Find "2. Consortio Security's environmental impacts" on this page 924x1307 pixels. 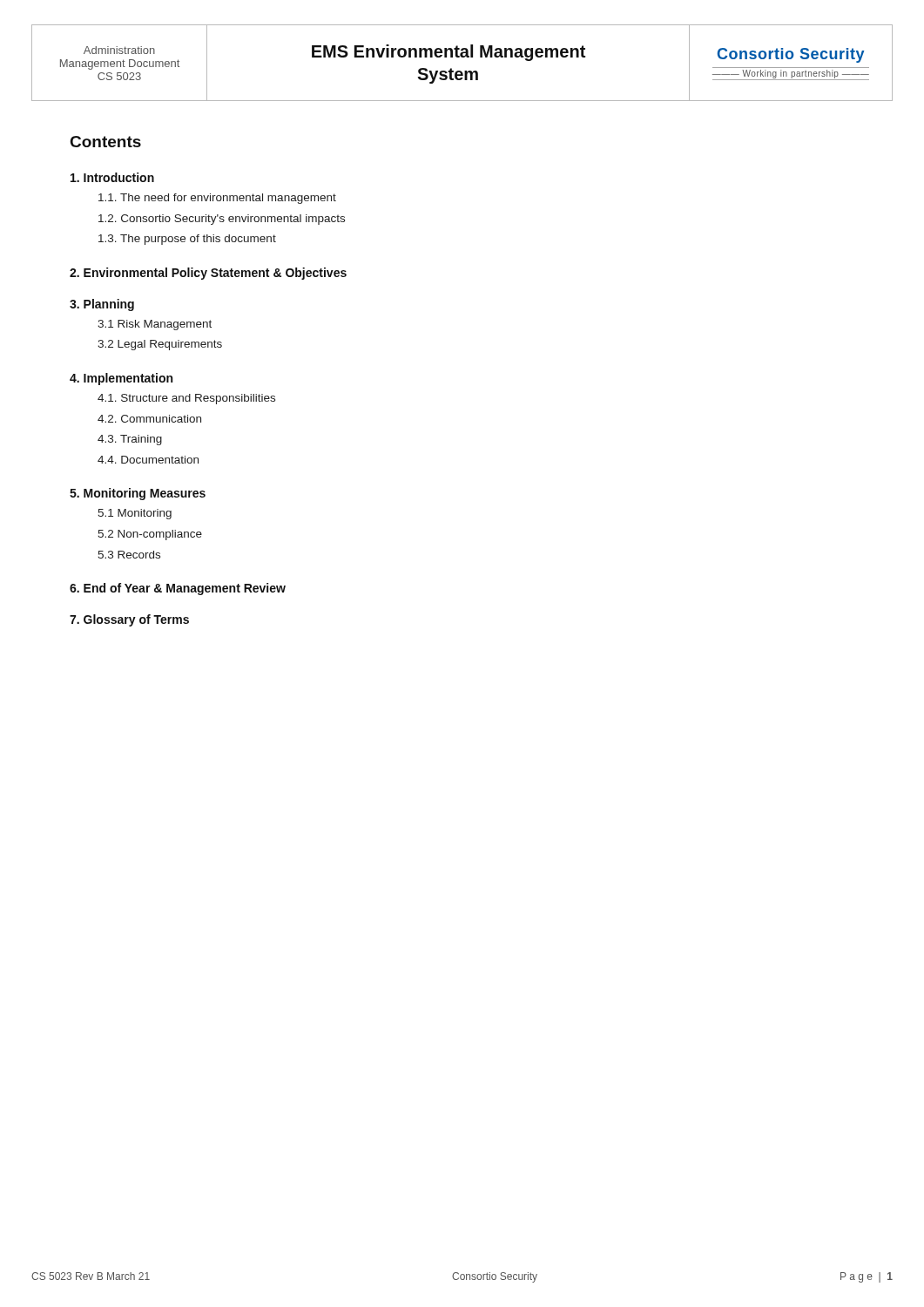pyautogui.click(x=222, y=218)
